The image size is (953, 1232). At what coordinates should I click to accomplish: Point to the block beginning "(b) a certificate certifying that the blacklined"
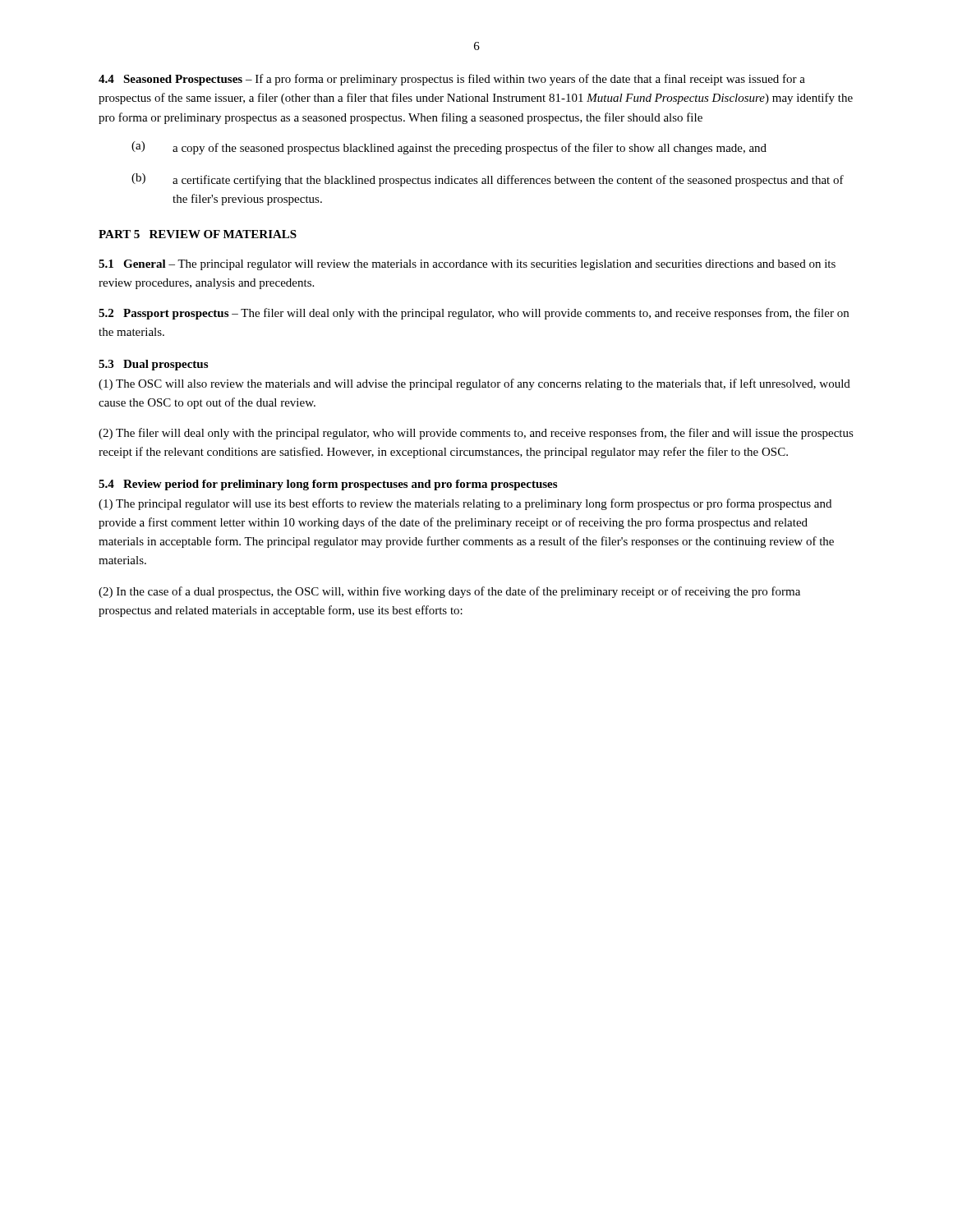tap(493, 190)
